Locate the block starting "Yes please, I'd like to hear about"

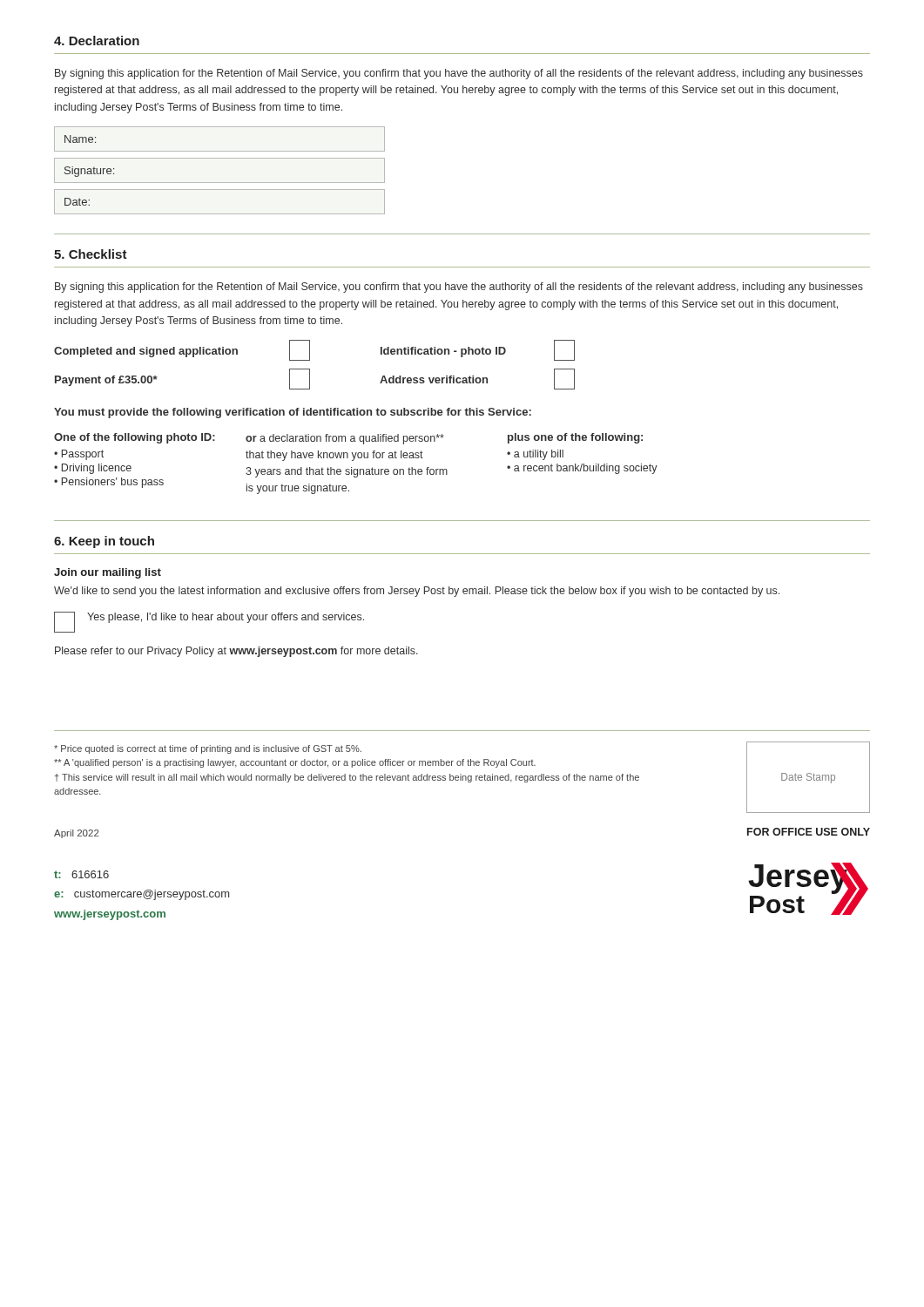tap(226, 617)
